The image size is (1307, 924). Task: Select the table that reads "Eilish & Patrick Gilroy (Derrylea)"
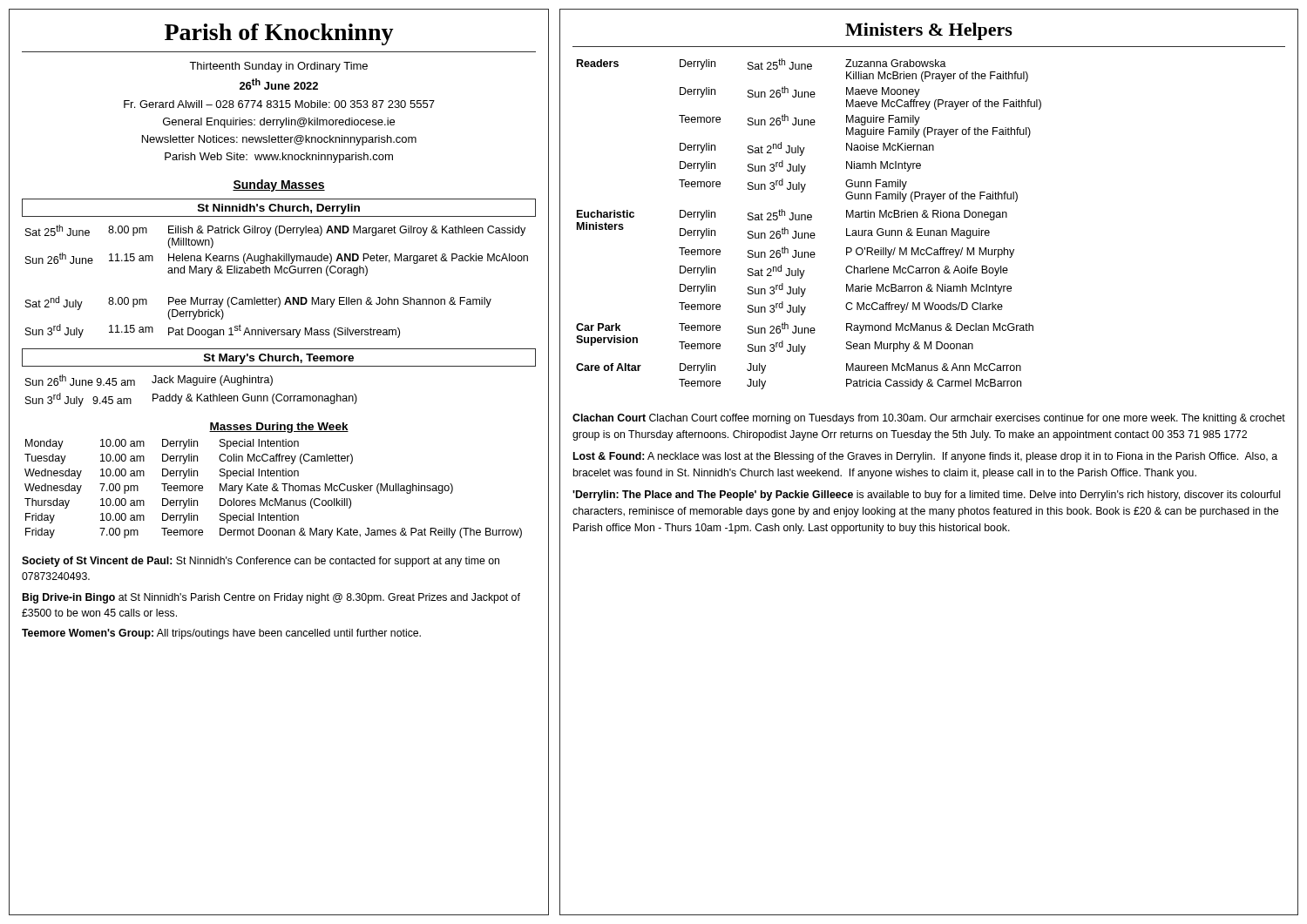pyautogui.click(x=279, y=283)
